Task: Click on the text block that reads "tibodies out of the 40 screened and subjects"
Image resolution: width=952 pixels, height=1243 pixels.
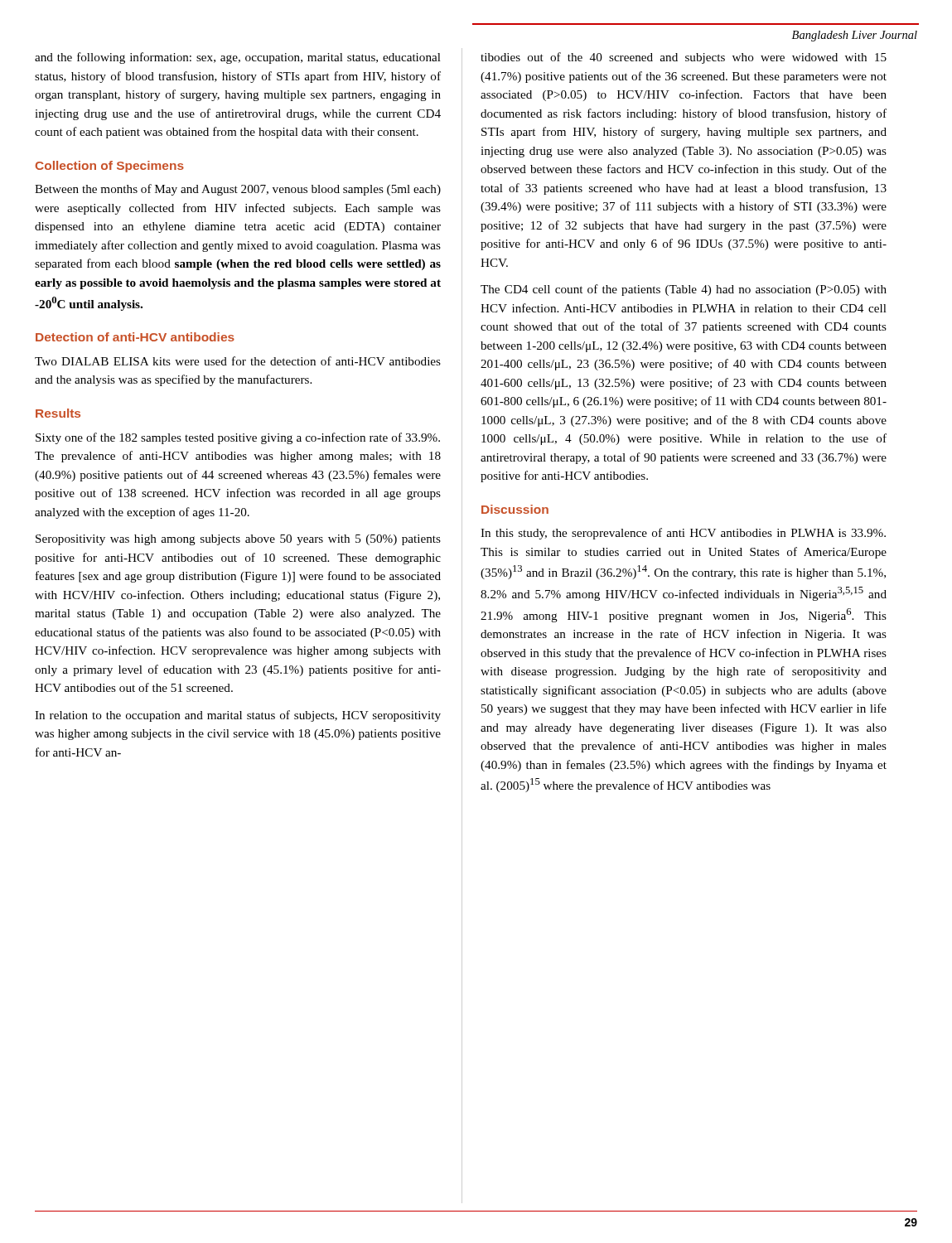Action: tap(684, 58)
